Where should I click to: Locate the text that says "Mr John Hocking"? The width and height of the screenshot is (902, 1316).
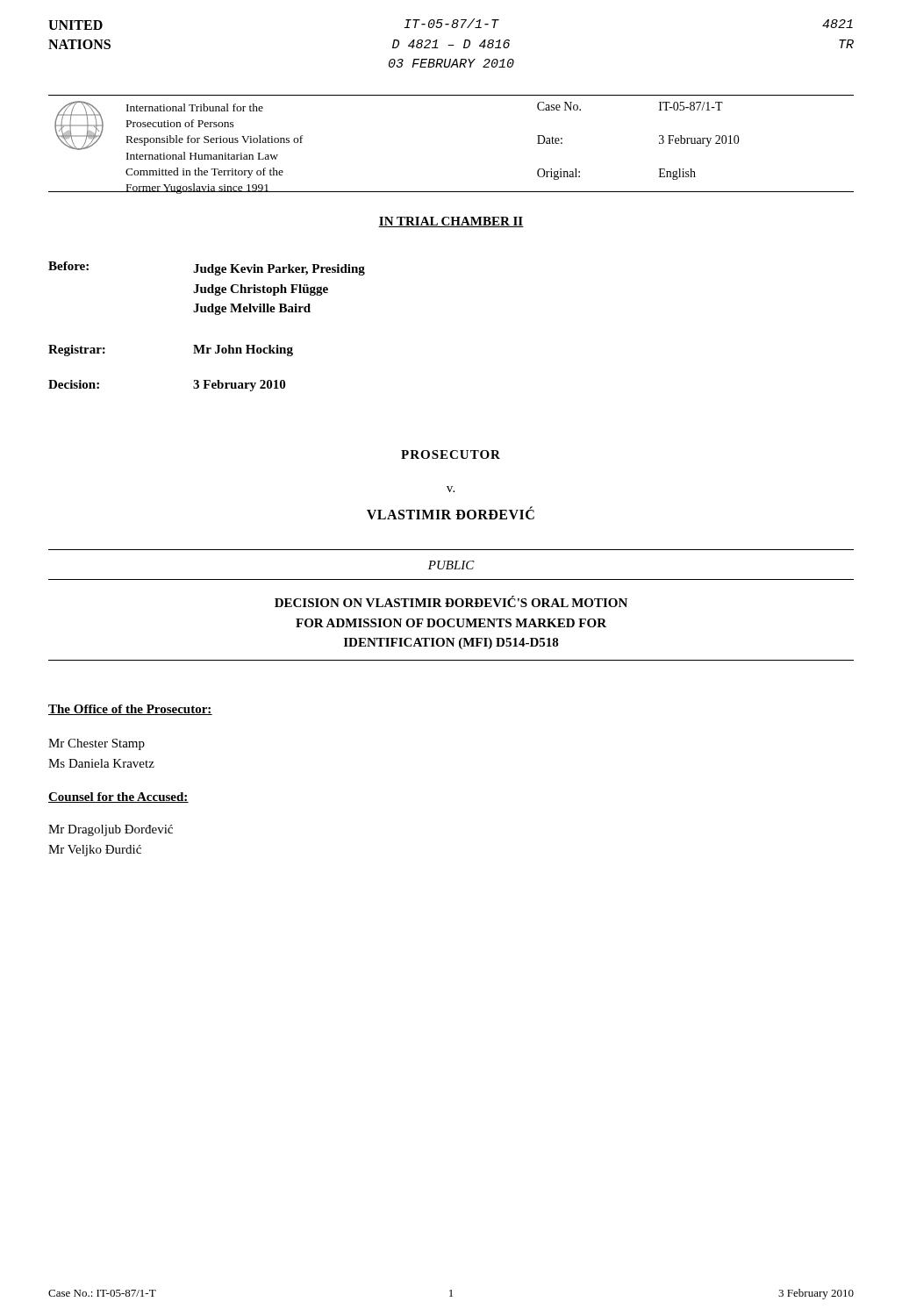coord(243,349)
